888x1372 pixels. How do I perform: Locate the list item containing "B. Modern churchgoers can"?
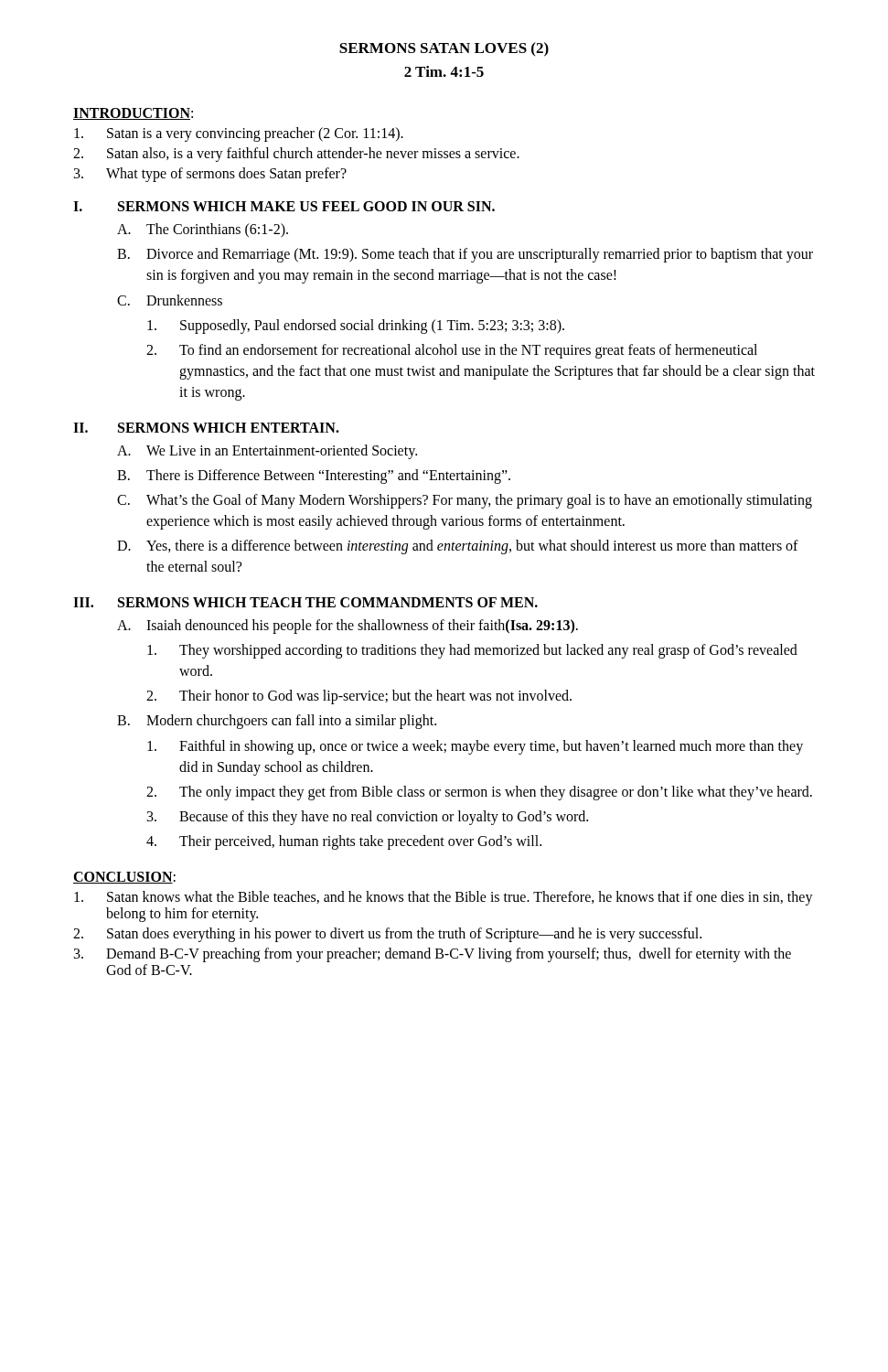pos(277,721)
